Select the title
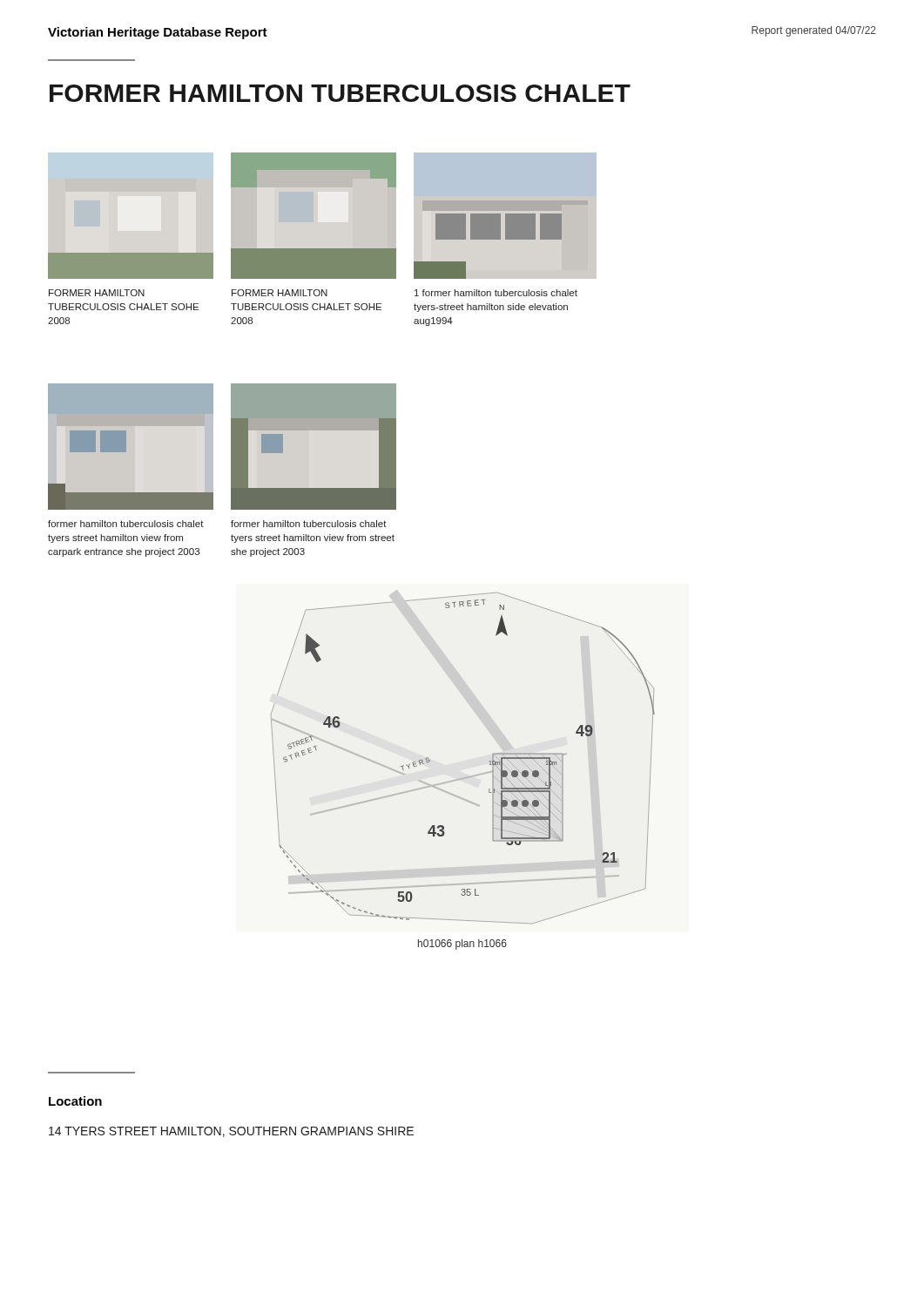Image resolution: width=924 pixels, height=1307 pixels. (x=339, y=93)
